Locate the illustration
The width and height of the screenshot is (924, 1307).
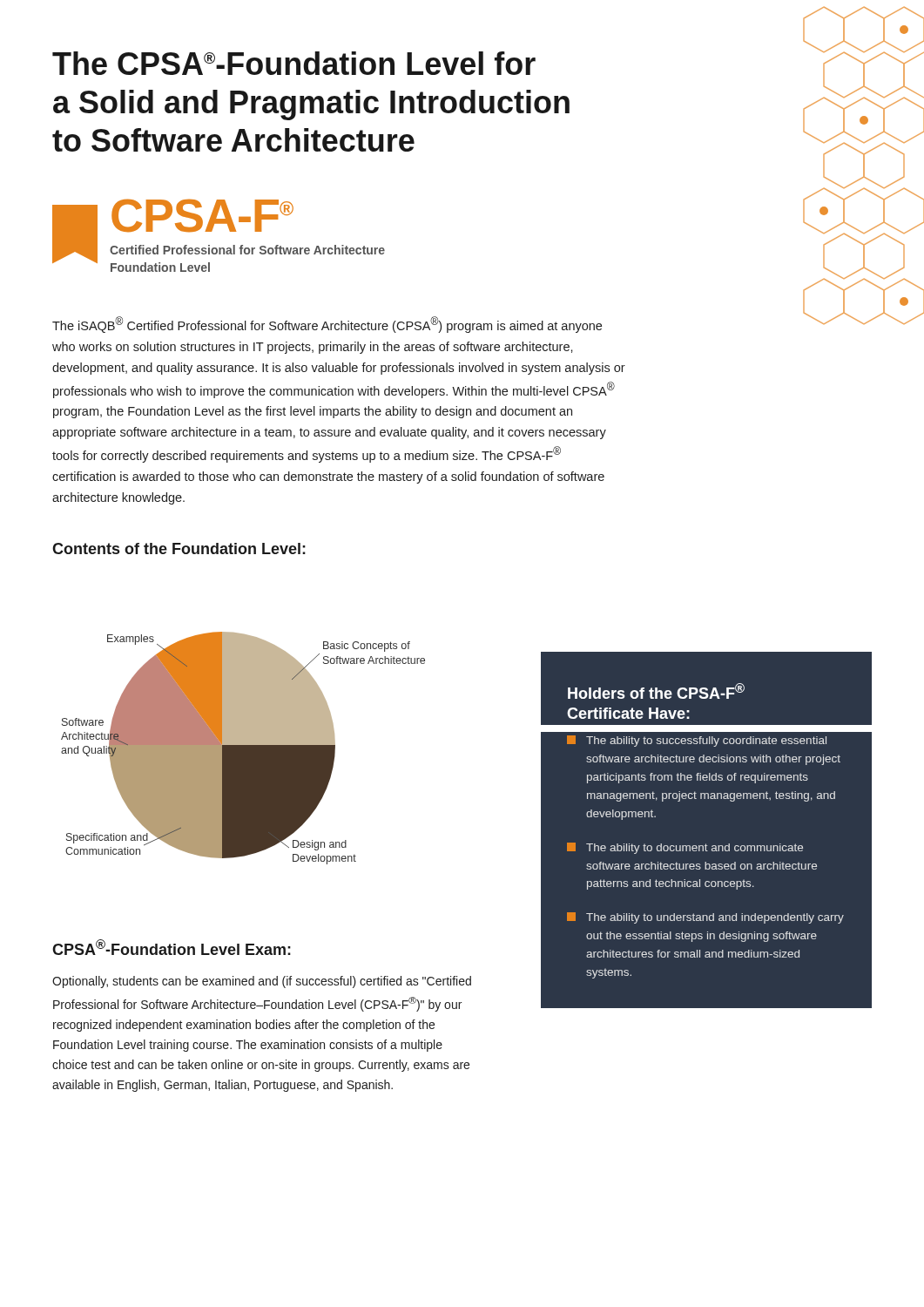tap(824, 187)
